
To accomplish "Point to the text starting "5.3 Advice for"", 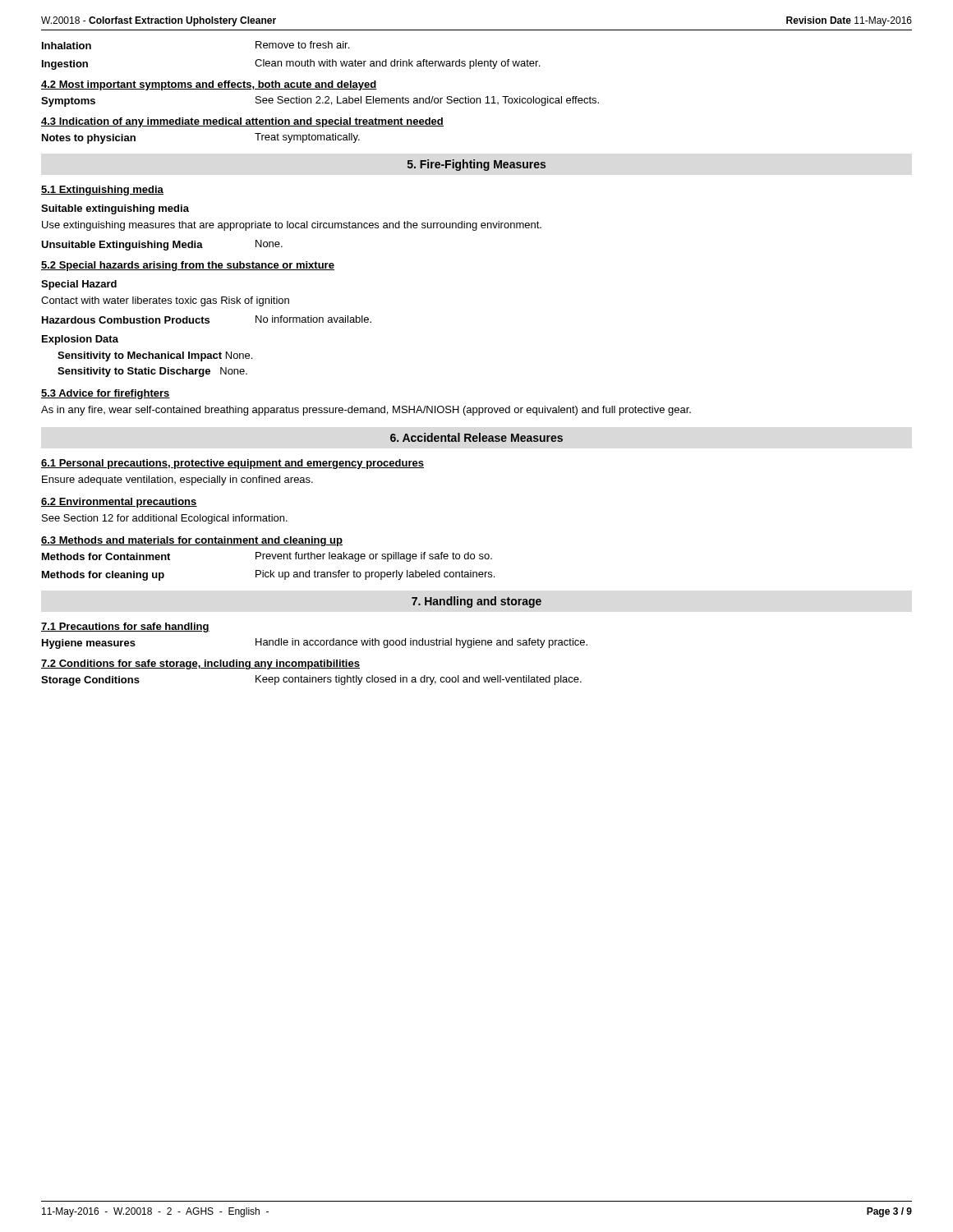I will pyautogui.click(x=105, y=393).
